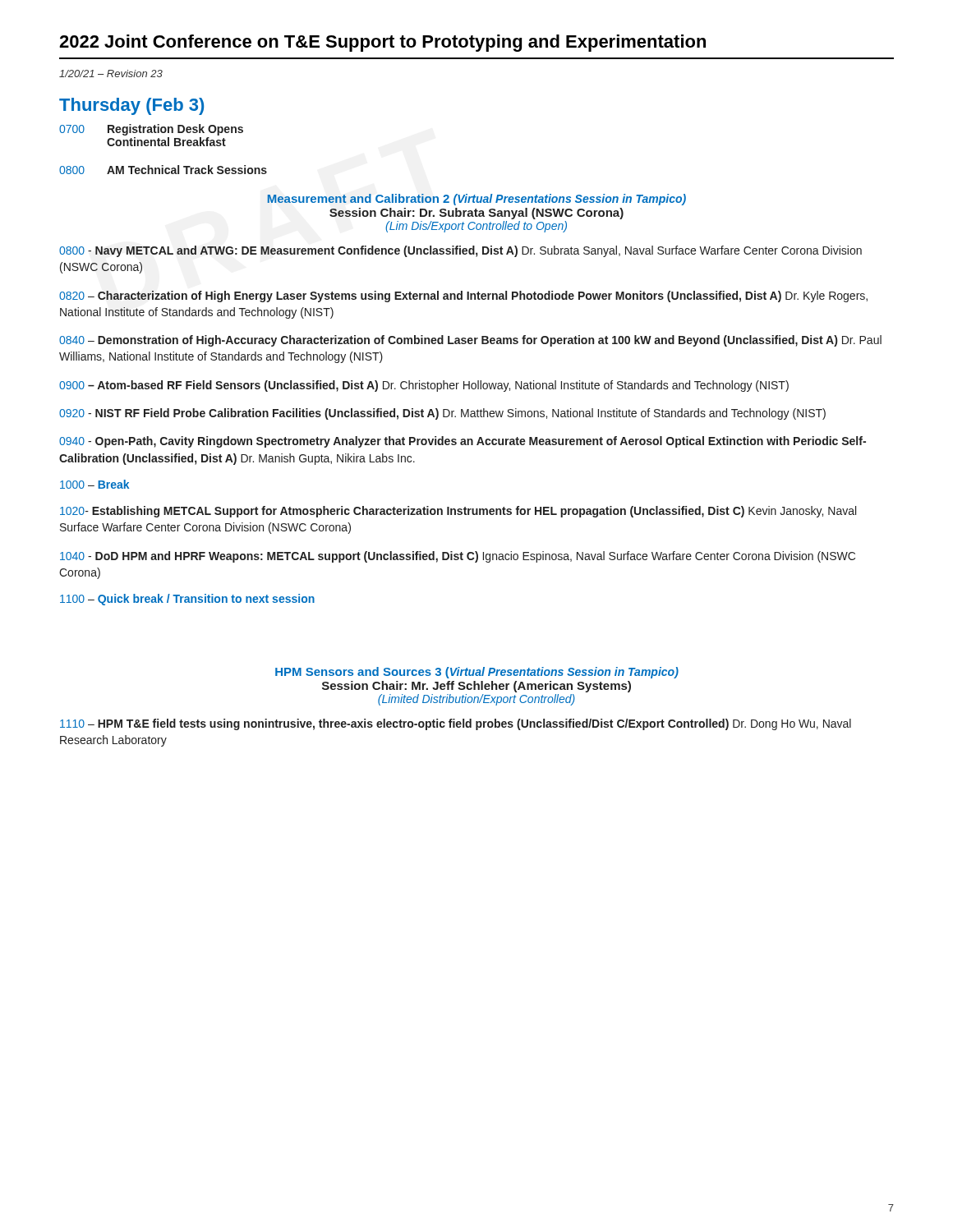Screen dimensions: 1232x953
Task: Point to the passage starting "1000 – Break"
Action: 94,485
